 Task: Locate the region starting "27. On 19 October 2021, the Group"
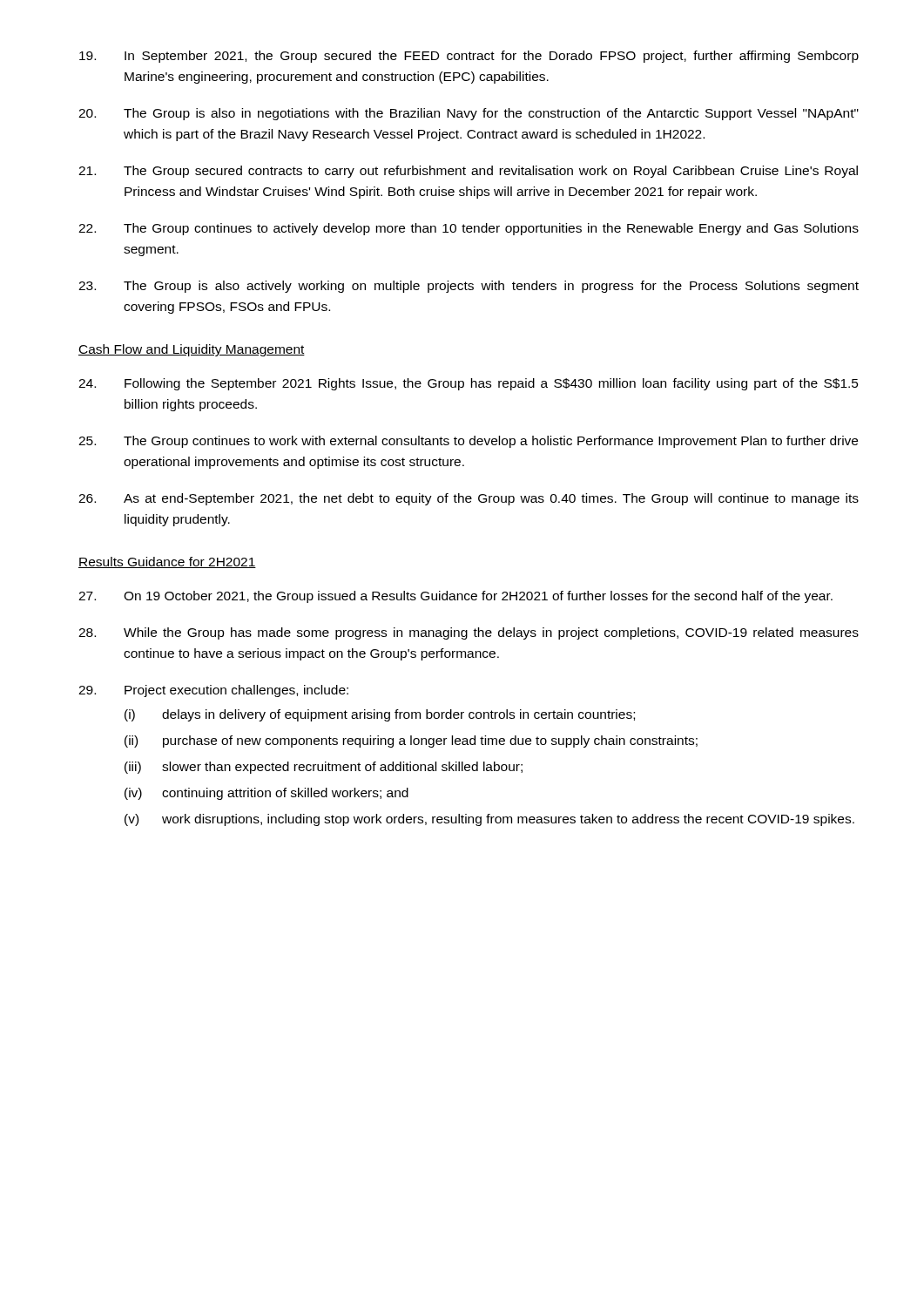(469, 596)
